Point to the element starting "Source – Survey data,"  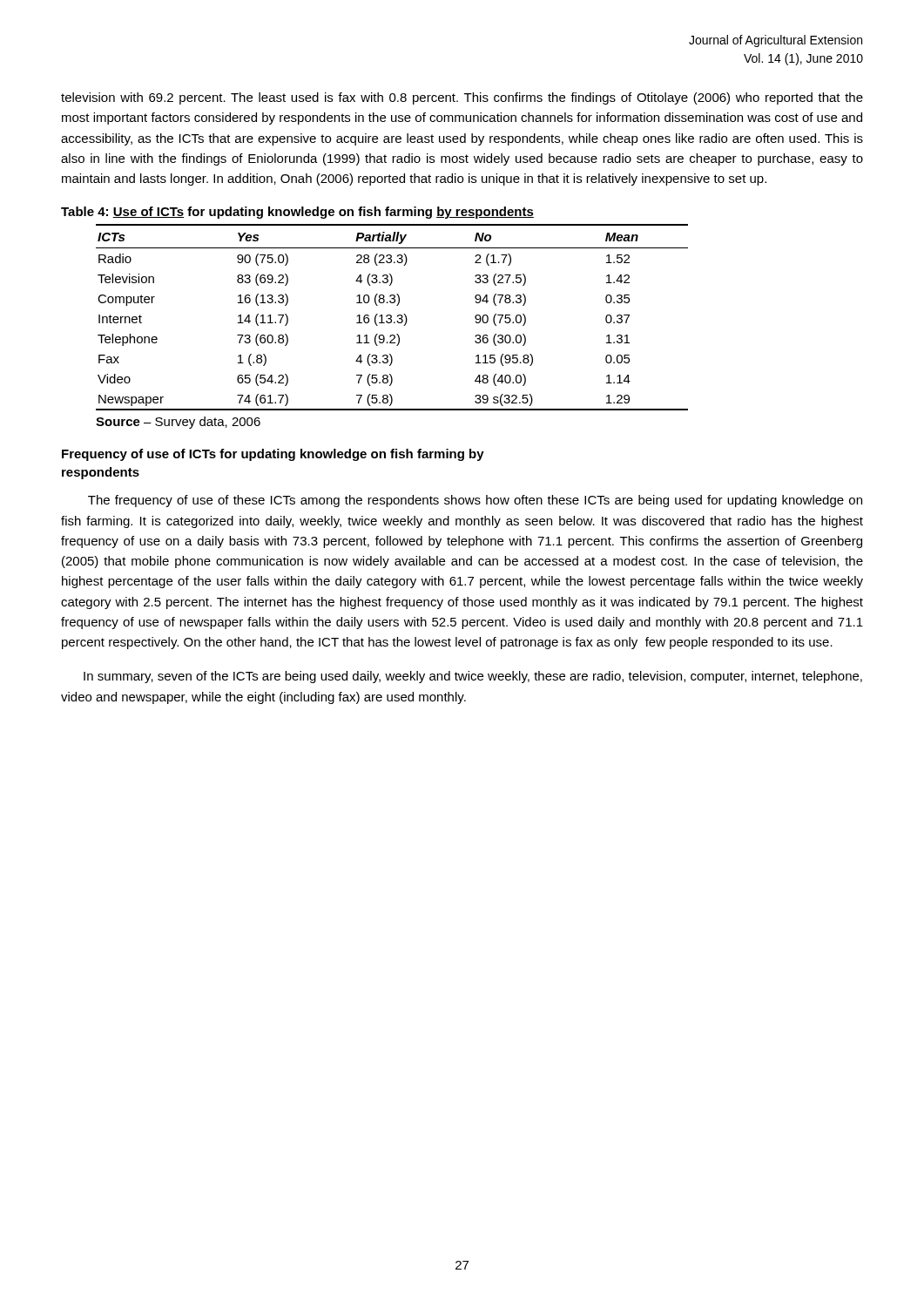[178, 422]
